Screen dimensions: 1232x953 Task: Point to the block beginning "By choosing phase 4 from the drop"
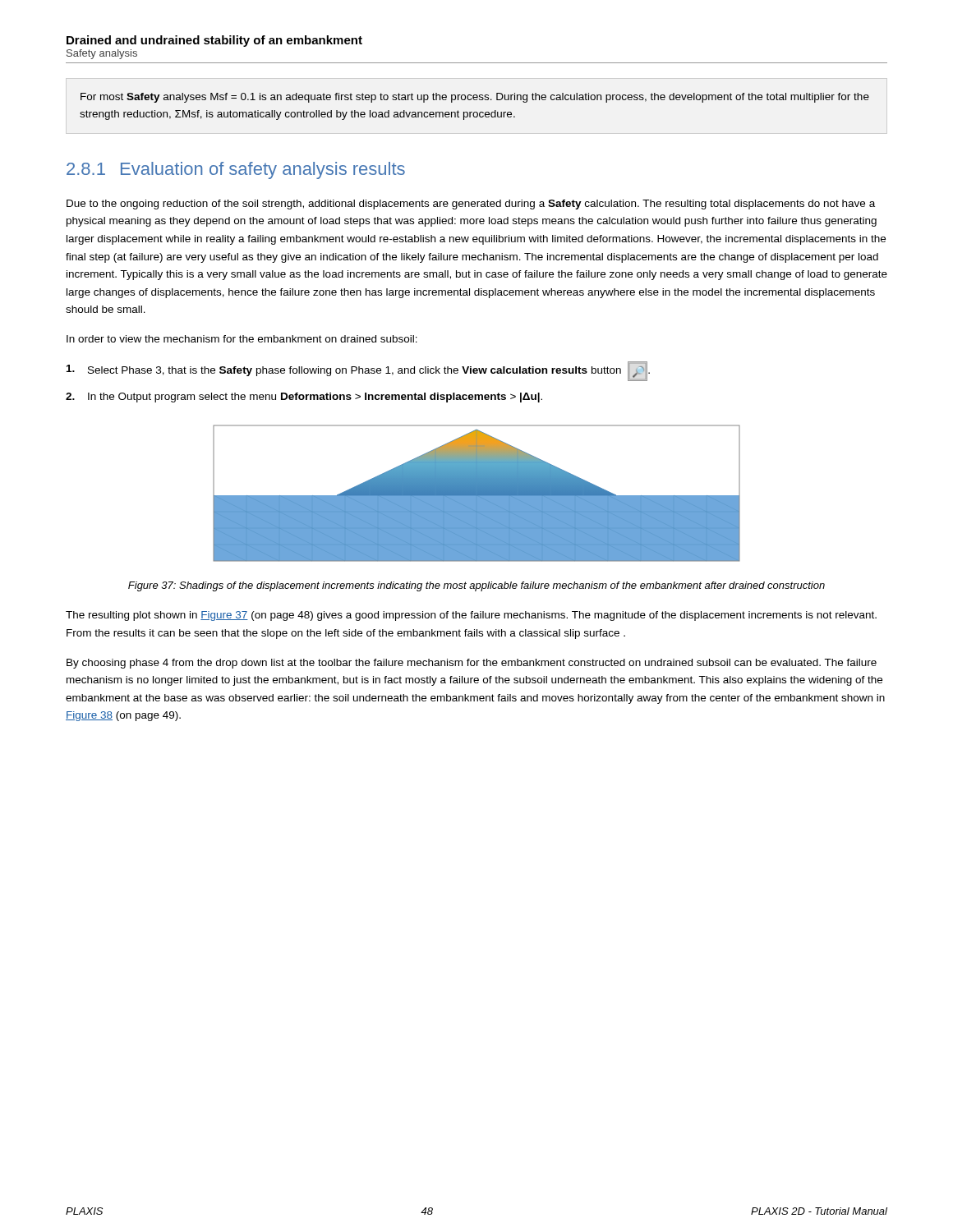coord(475,689)
